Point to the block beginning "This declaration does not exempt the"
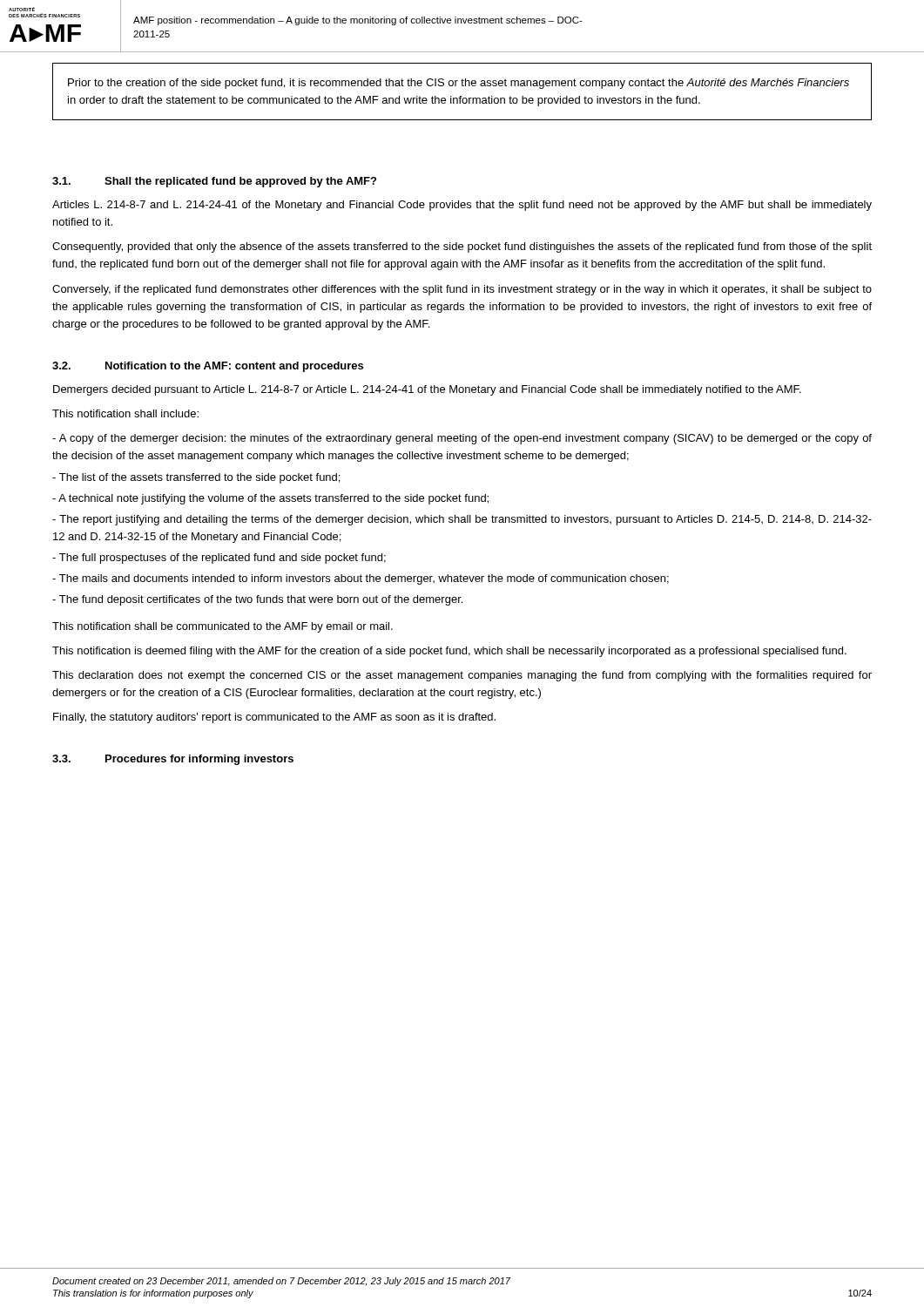924x1307 pixels. (x=462, y=683)
